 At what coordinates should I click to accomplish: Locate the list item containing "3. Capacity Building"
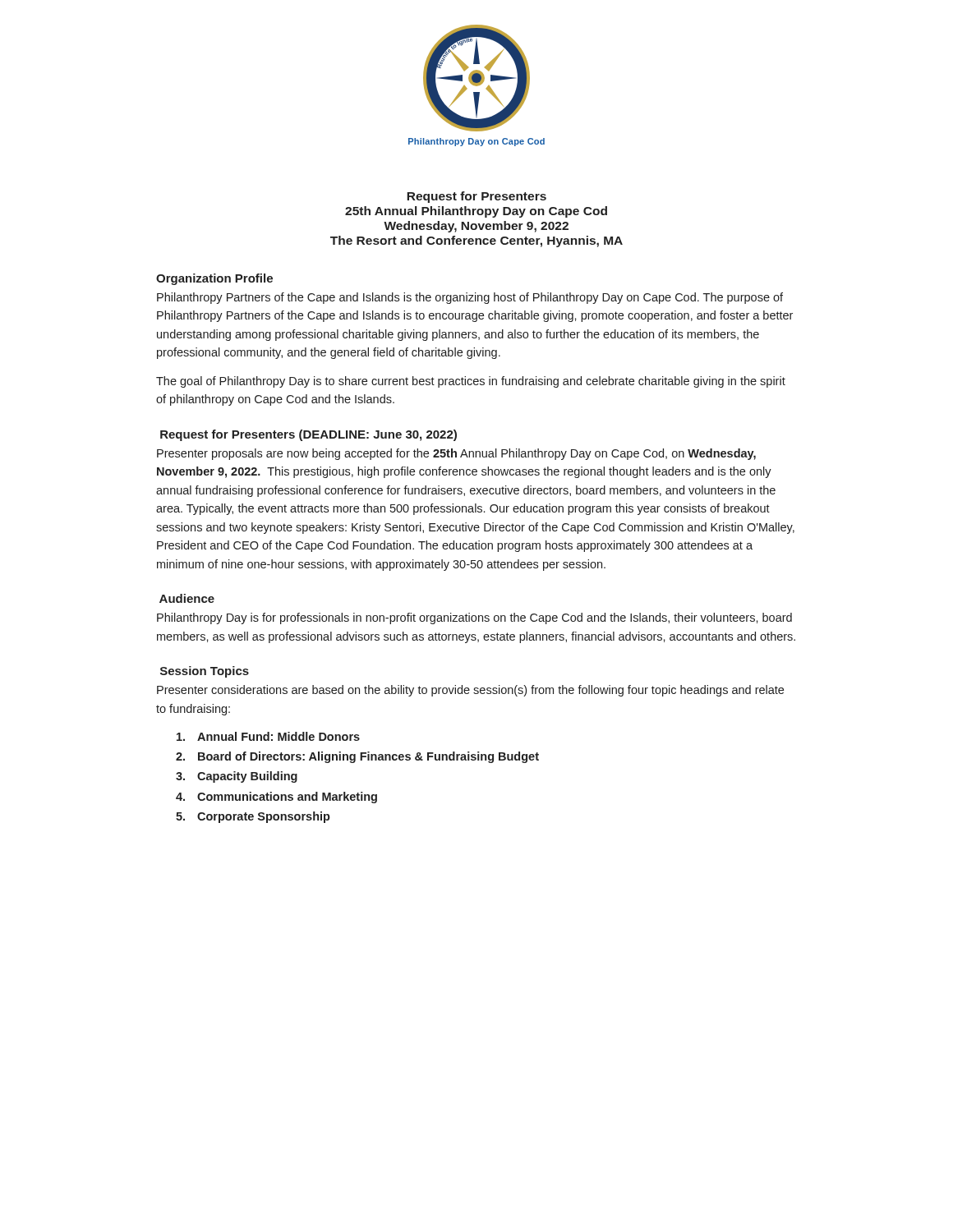(x=227, y=777)
